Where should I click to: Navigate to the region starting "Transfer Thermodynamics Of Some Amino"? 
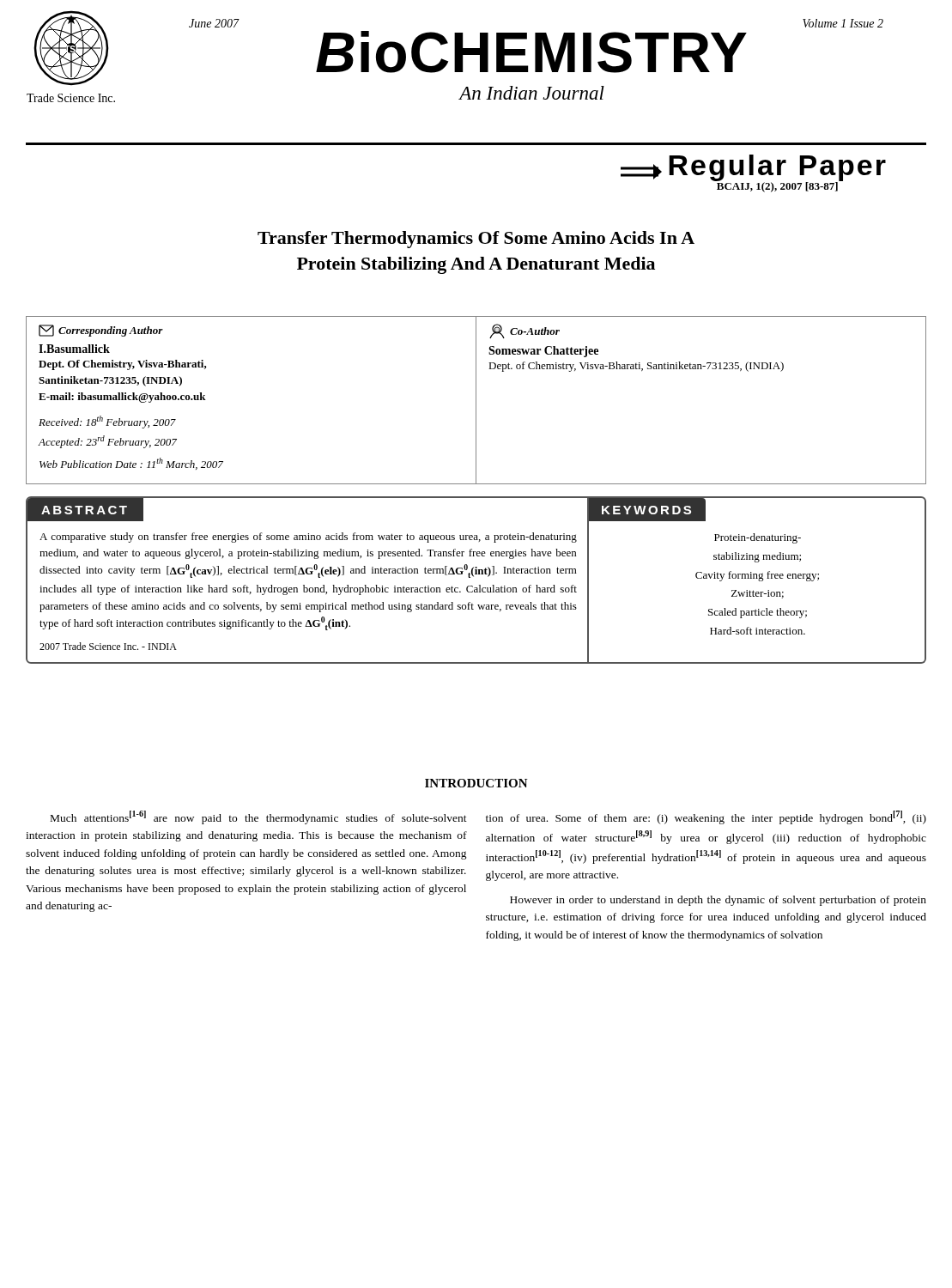pos(476,251)
